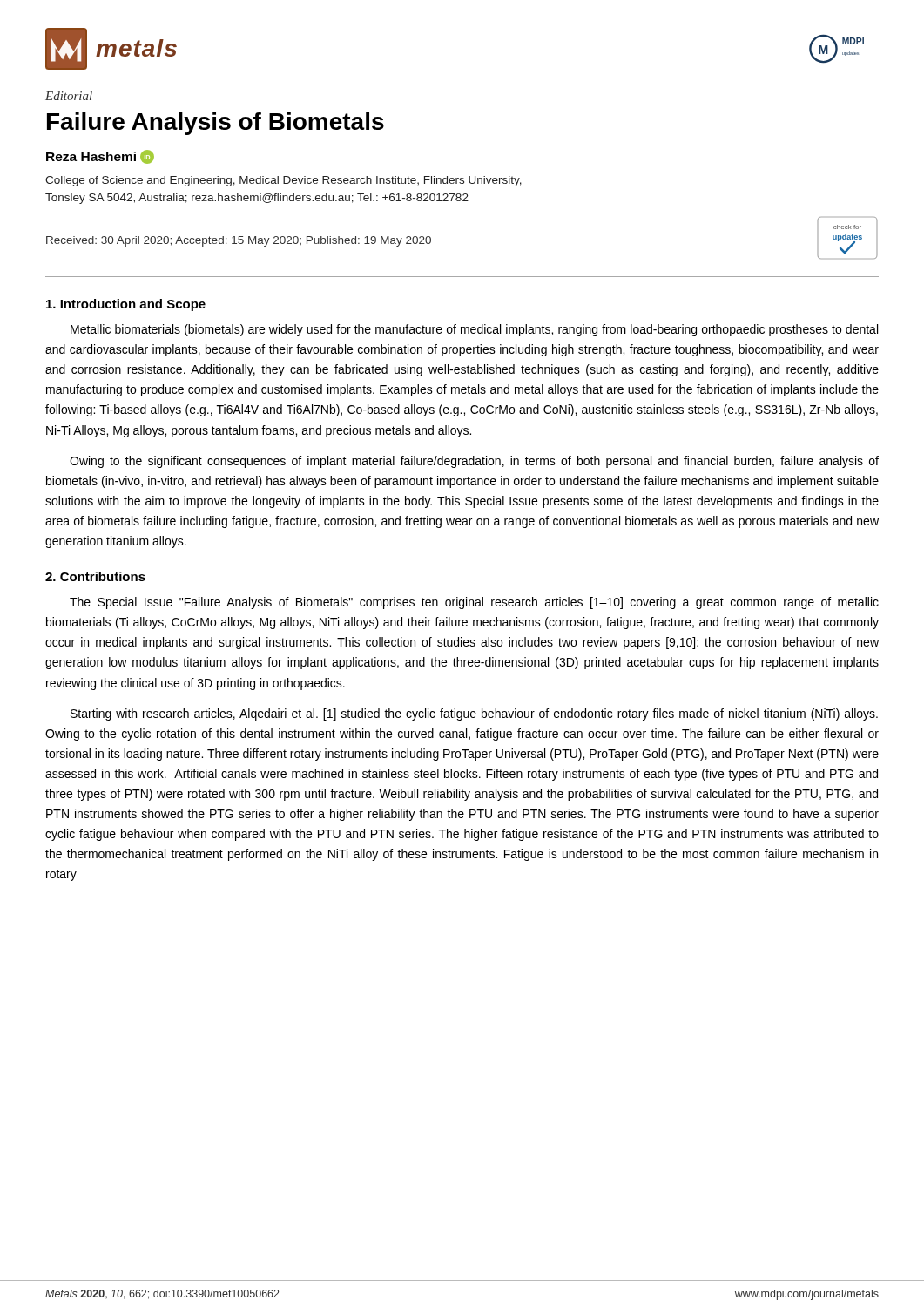
Task: Locate the text block containing "Metallic biomaterials (biometals) are"
Action: tap(462, 380)
